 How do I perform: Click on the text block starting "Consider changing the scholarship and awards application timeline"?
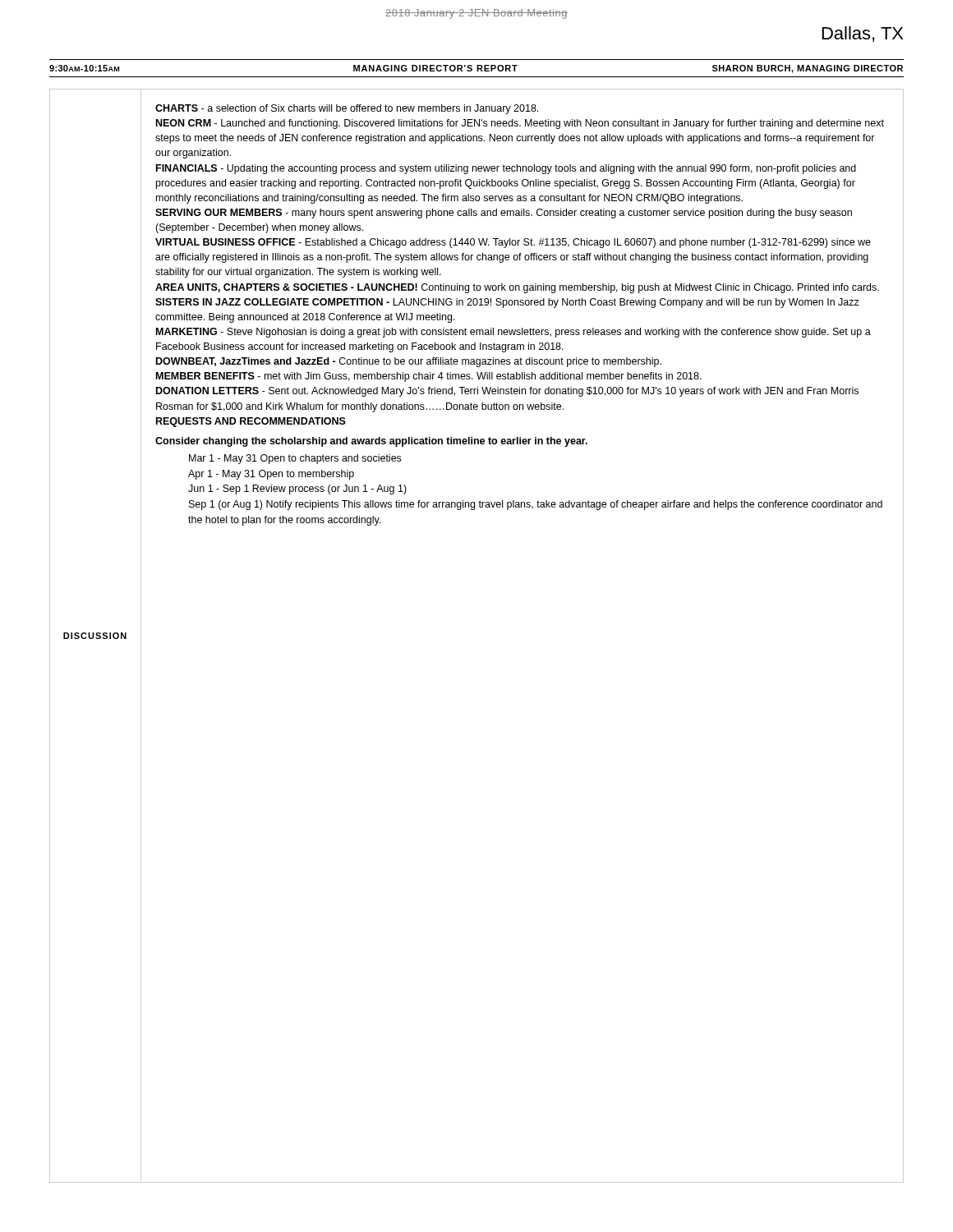click(x=371, y=442)
